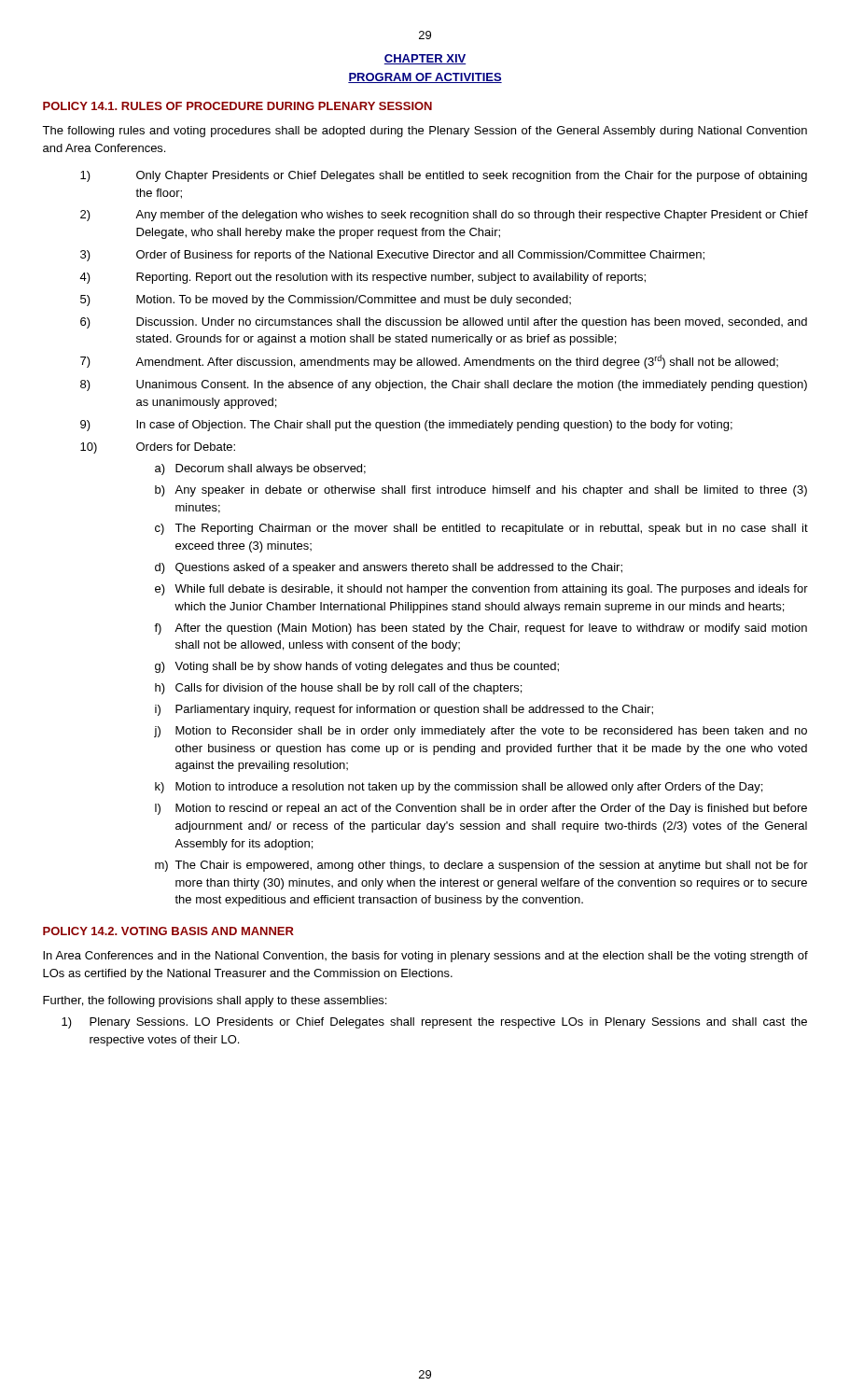Locate the text block containing "Further, the following"
This screenshot has height=1400, width=850.
pos(215,1000)
